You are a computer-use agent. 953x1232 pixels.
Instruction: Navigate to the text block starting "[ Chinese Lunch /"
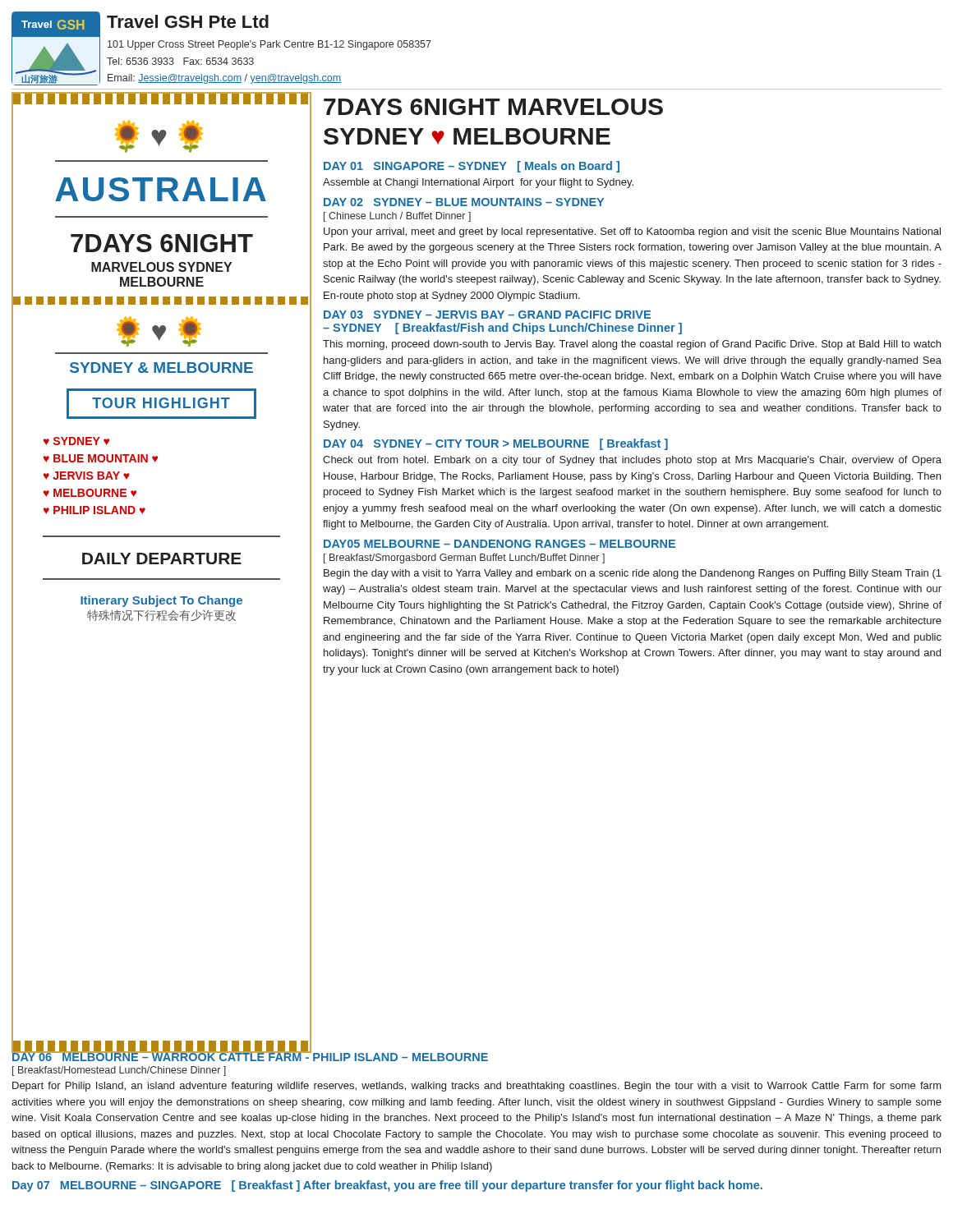(x=397, y=216)
